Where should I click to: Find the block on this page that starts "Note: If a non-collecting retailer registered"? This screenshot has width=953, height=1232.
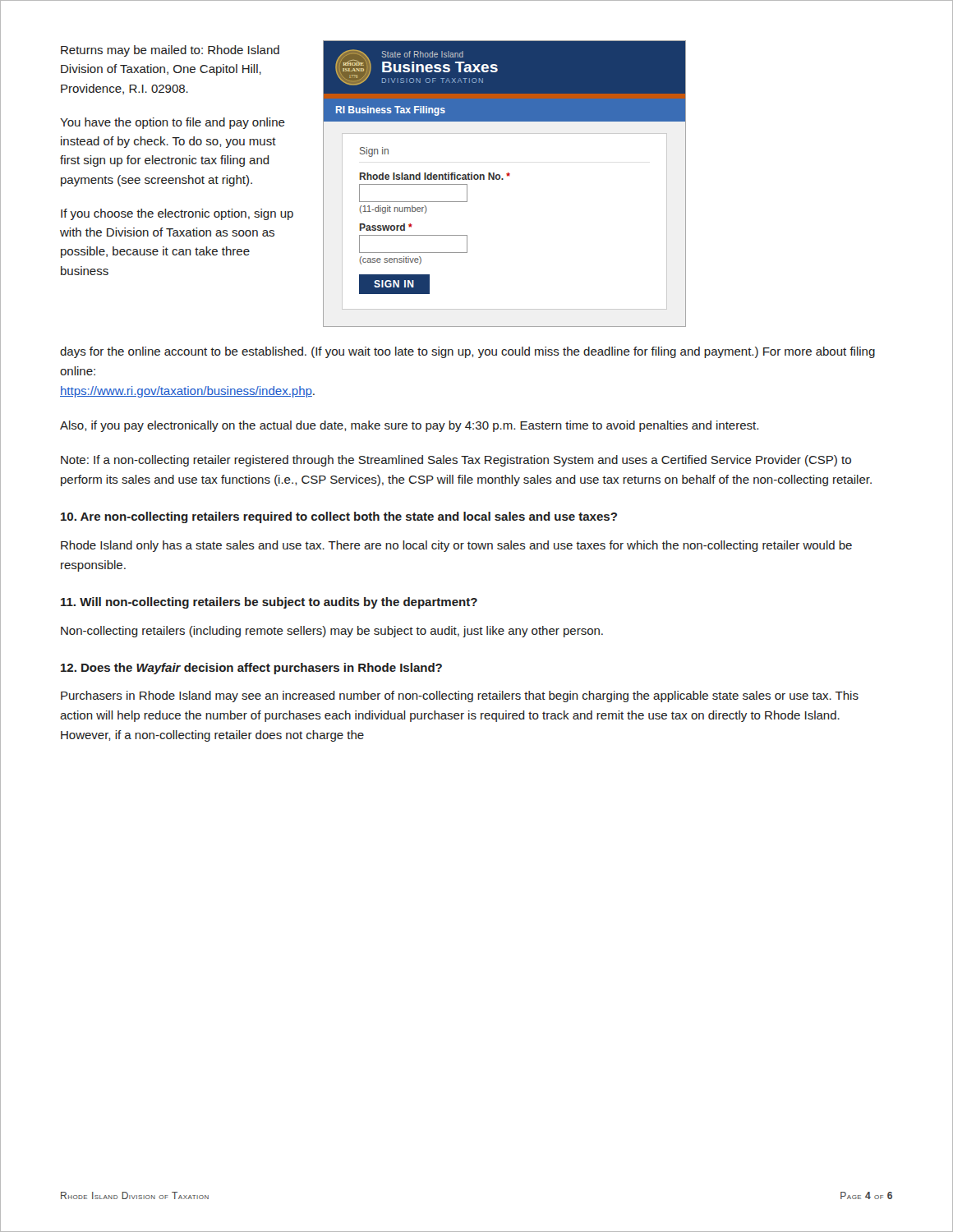(466, 469)
